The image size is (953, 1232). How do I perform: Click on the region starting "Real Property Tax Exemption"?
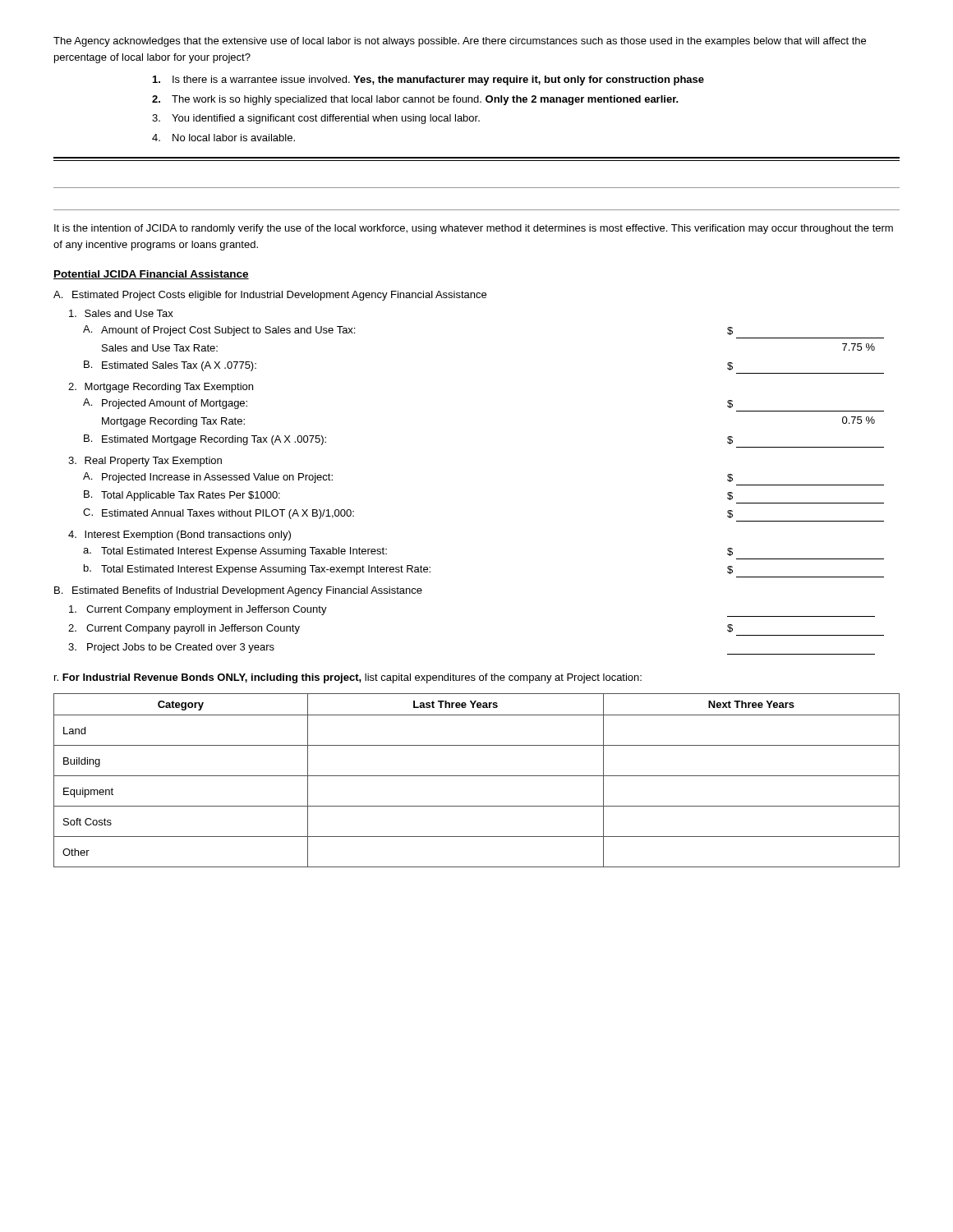pyautogui.click(x=145, y=460)
